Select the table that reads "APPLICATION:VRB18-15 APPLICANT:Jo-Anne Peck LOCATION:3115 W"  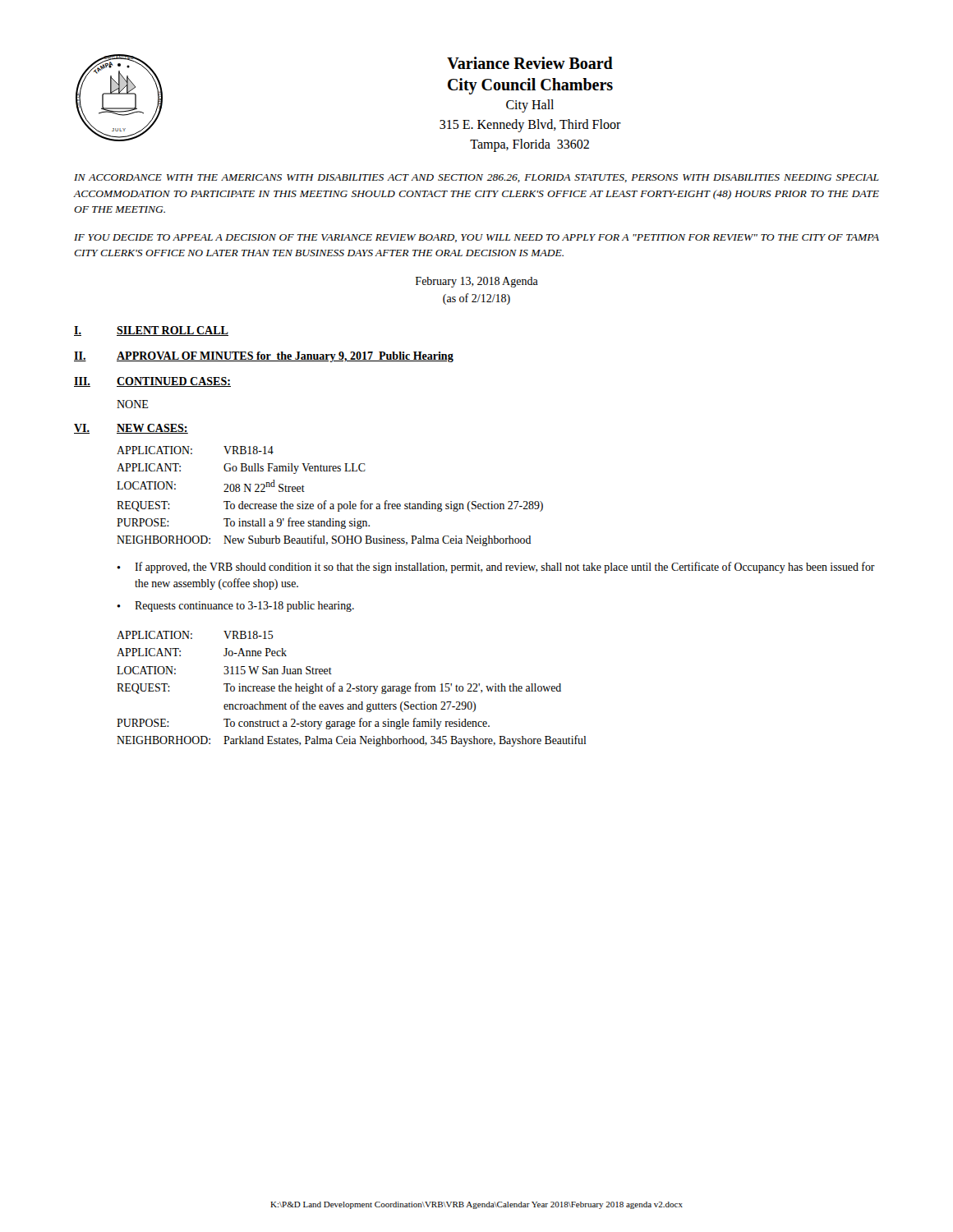click(x=498, y=688)
